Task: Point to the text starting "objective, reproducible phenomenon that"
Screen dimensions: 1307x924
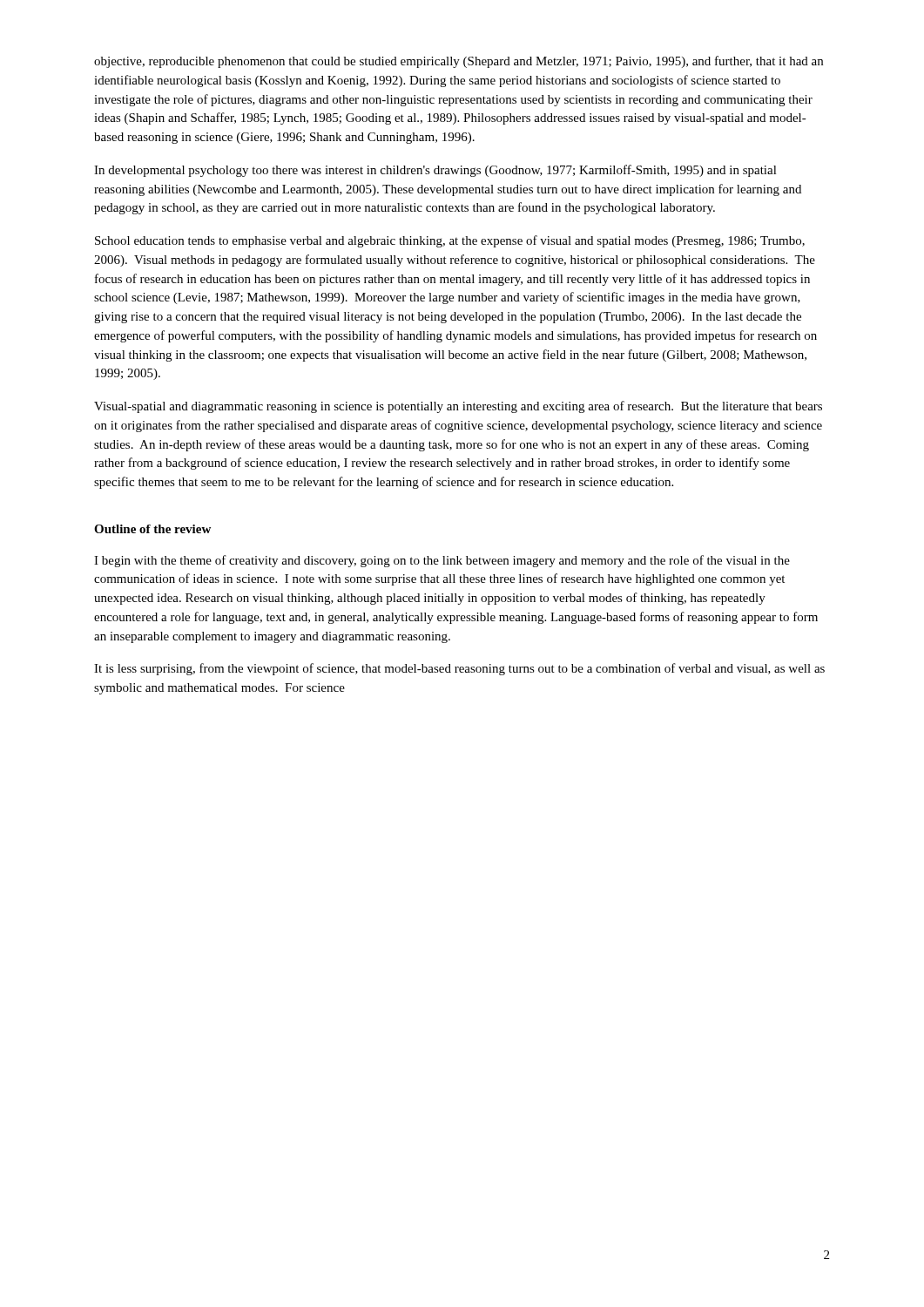Action: pyautogui.click(x=459, y=99)
